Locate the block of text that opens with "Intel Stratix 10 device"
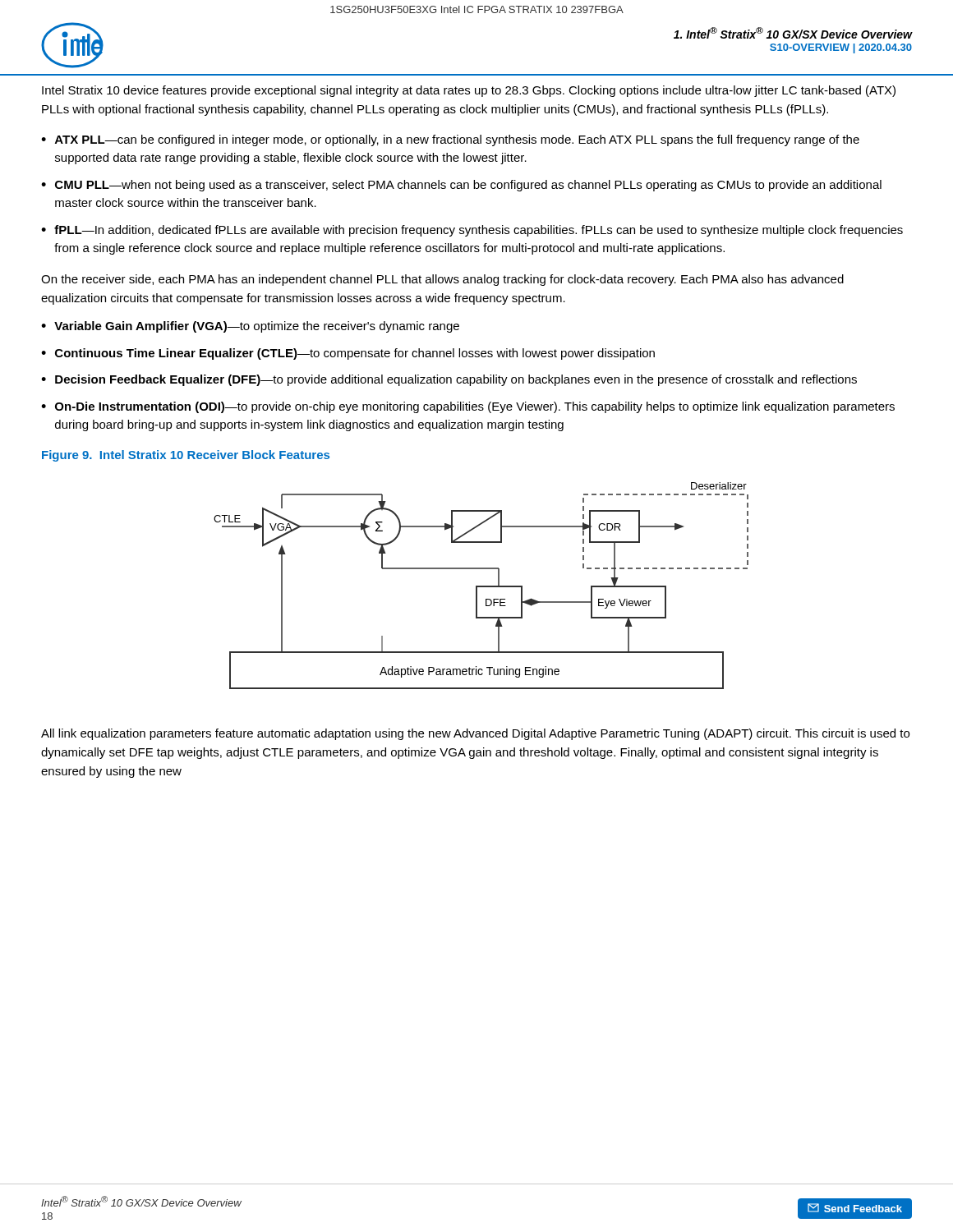 (469, 99)
